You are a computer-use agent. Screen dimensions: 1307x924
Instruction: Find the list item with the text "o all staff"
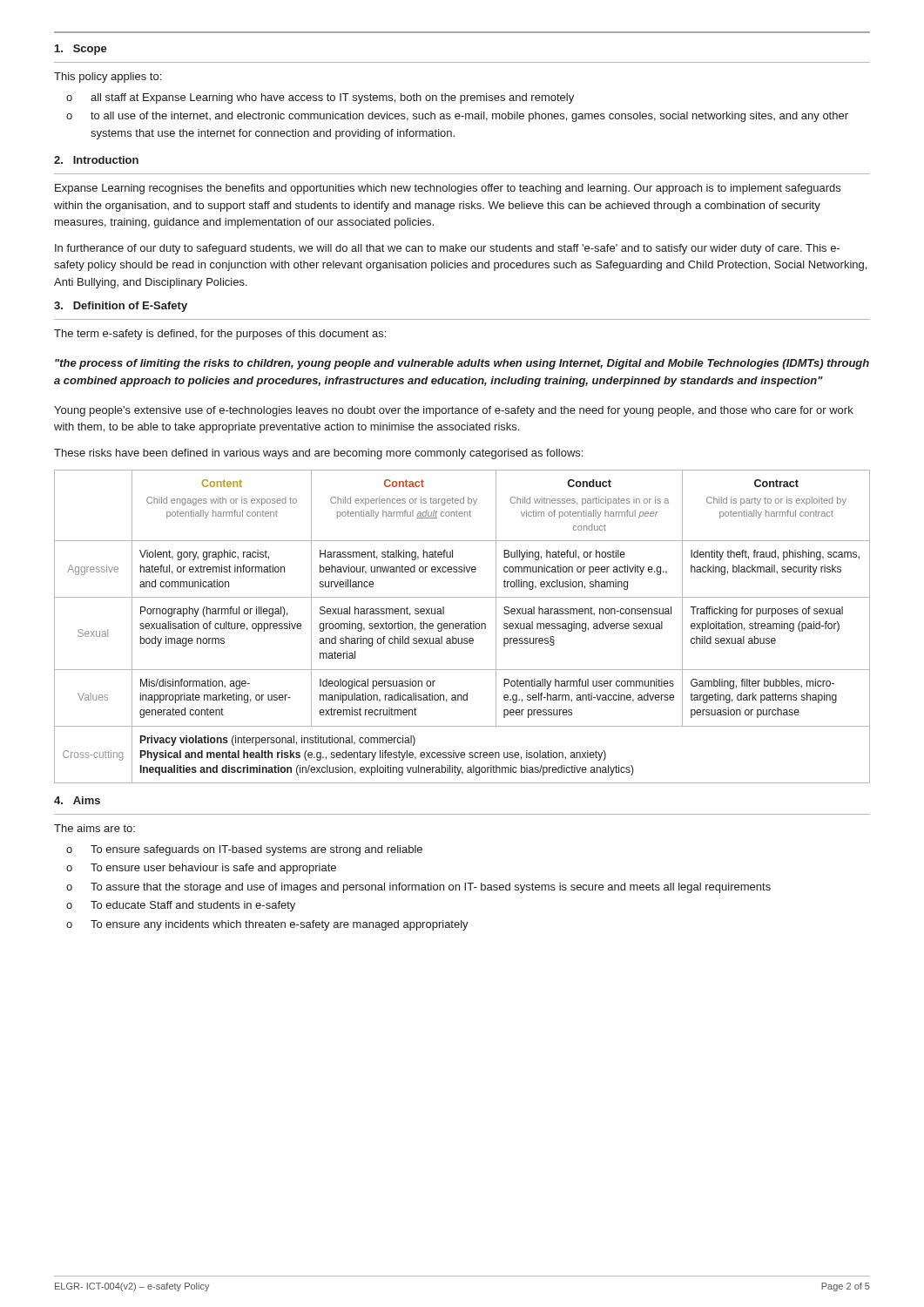462,97
